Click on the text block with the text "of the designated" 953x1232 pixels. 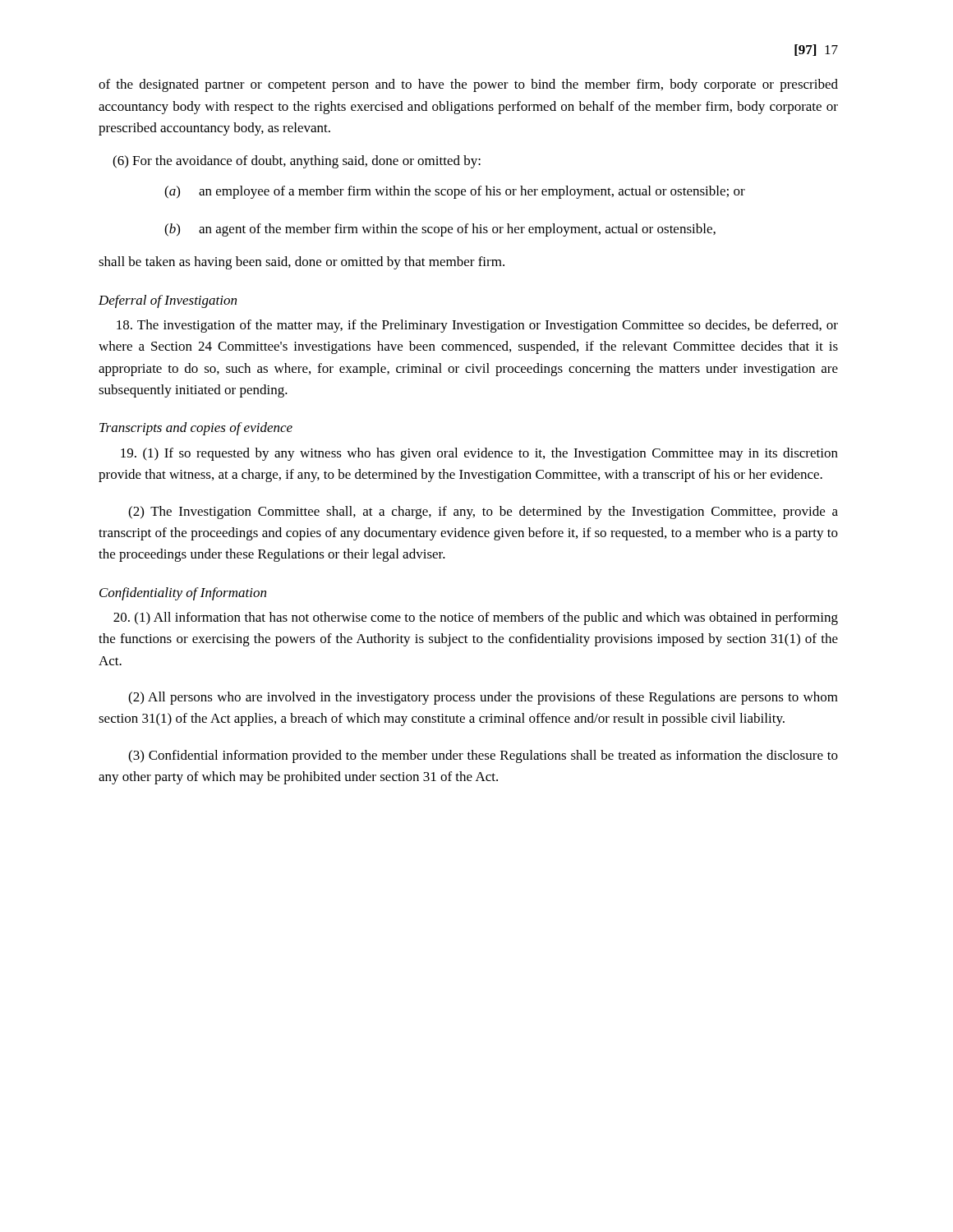pyautogui.click(x=468, y=106)
